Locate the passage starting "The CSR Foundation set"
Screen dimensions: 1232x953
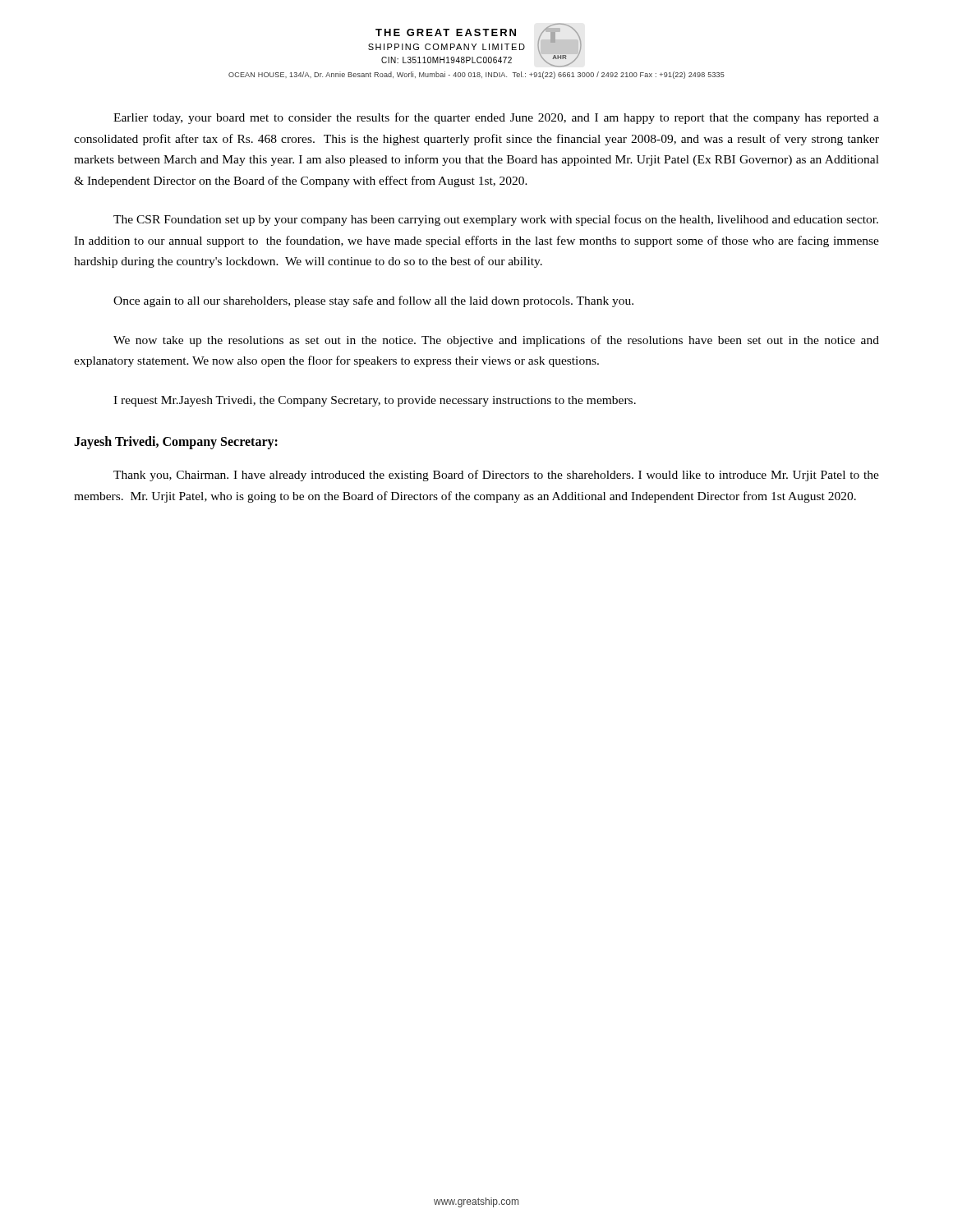(x=476, y=238)
